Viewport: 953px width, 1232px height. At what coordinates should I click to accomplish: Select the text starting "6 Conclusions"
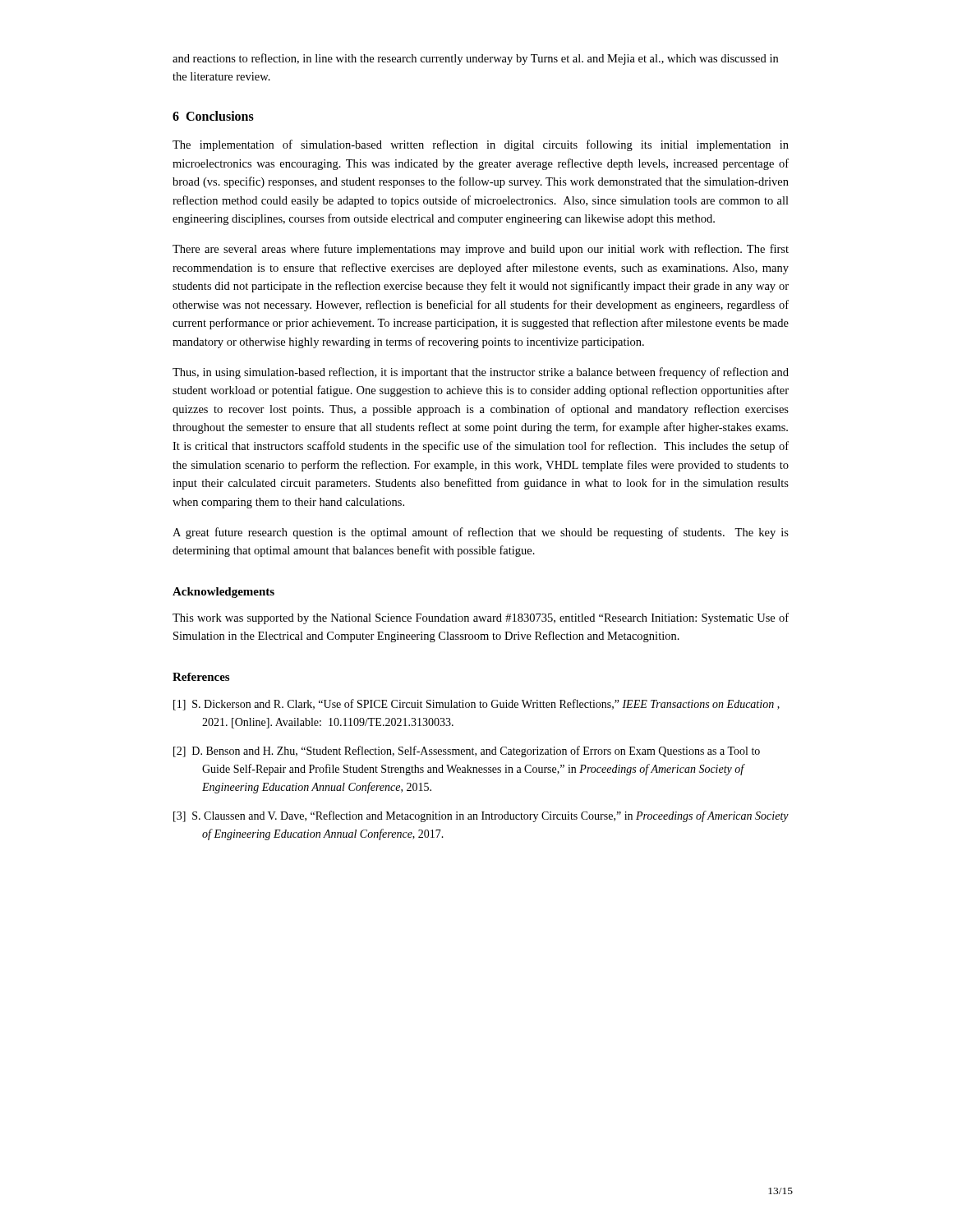tap(213, 116)
